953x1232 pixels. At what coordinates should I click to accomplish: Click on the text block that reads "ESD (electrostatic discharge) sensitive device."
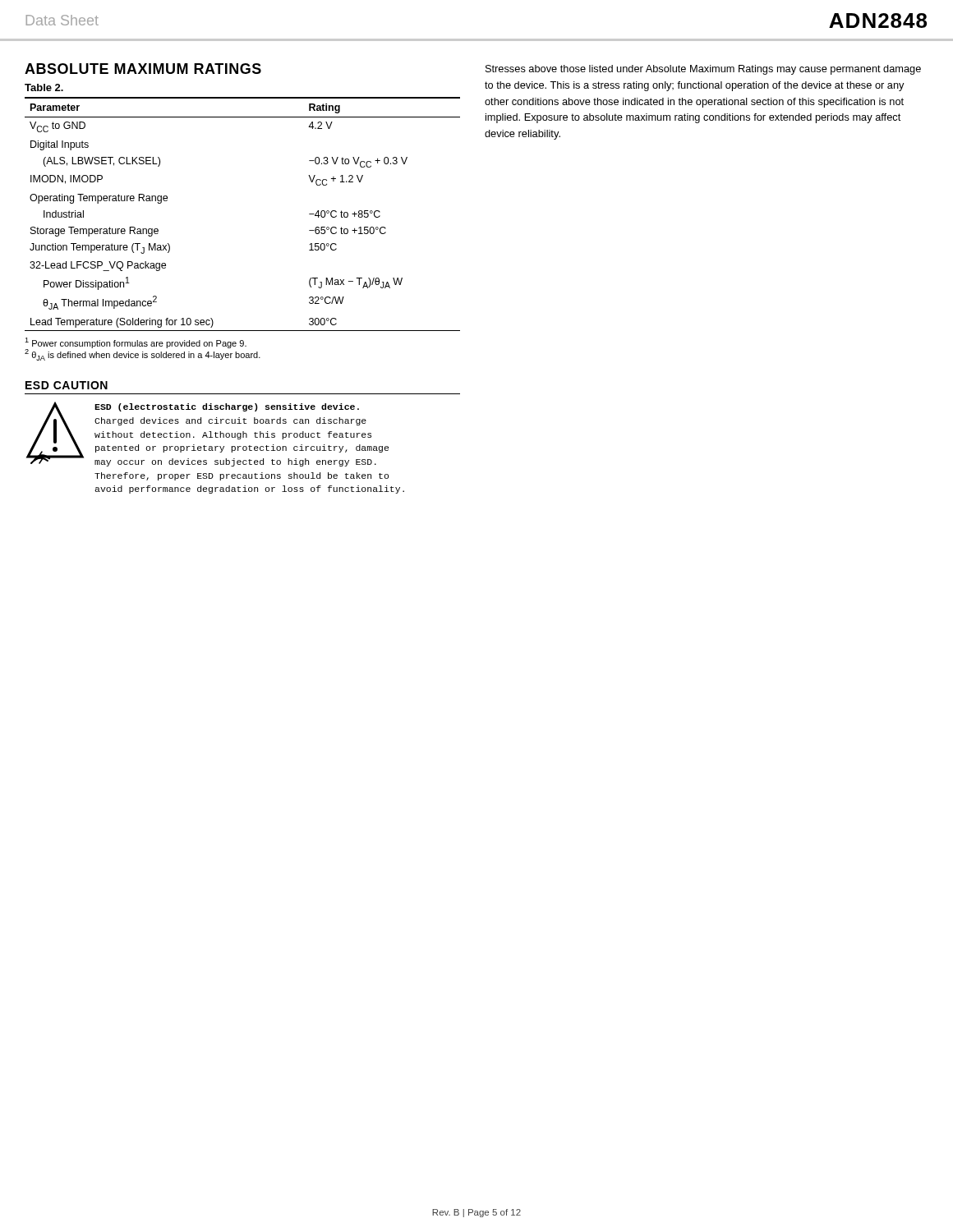click(x=250, y=448)
